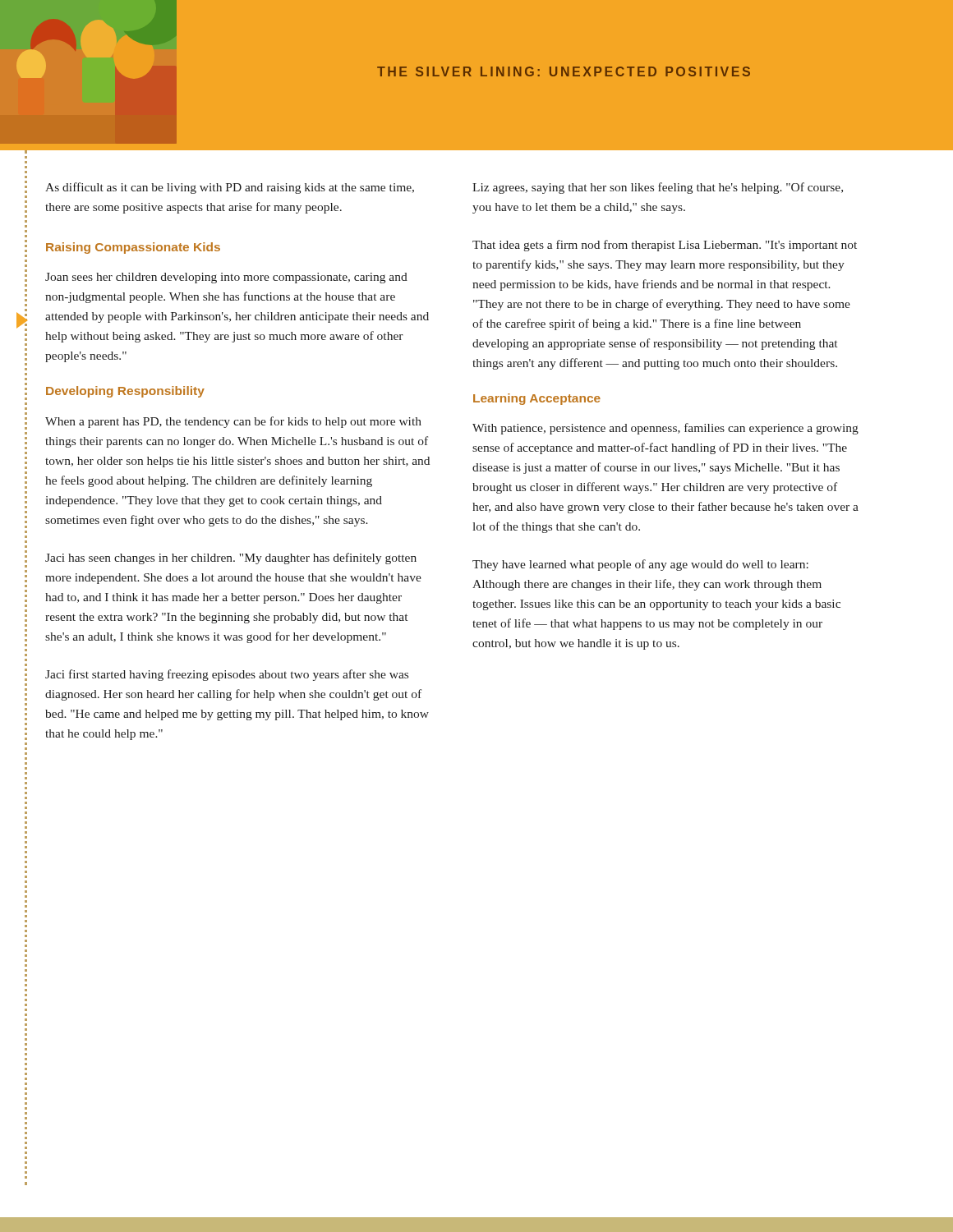The height and width of the screenshot is (1232, 953).
Task: Find the element starting "As difficult as it can be living with"
Action: tap(230, 196)
